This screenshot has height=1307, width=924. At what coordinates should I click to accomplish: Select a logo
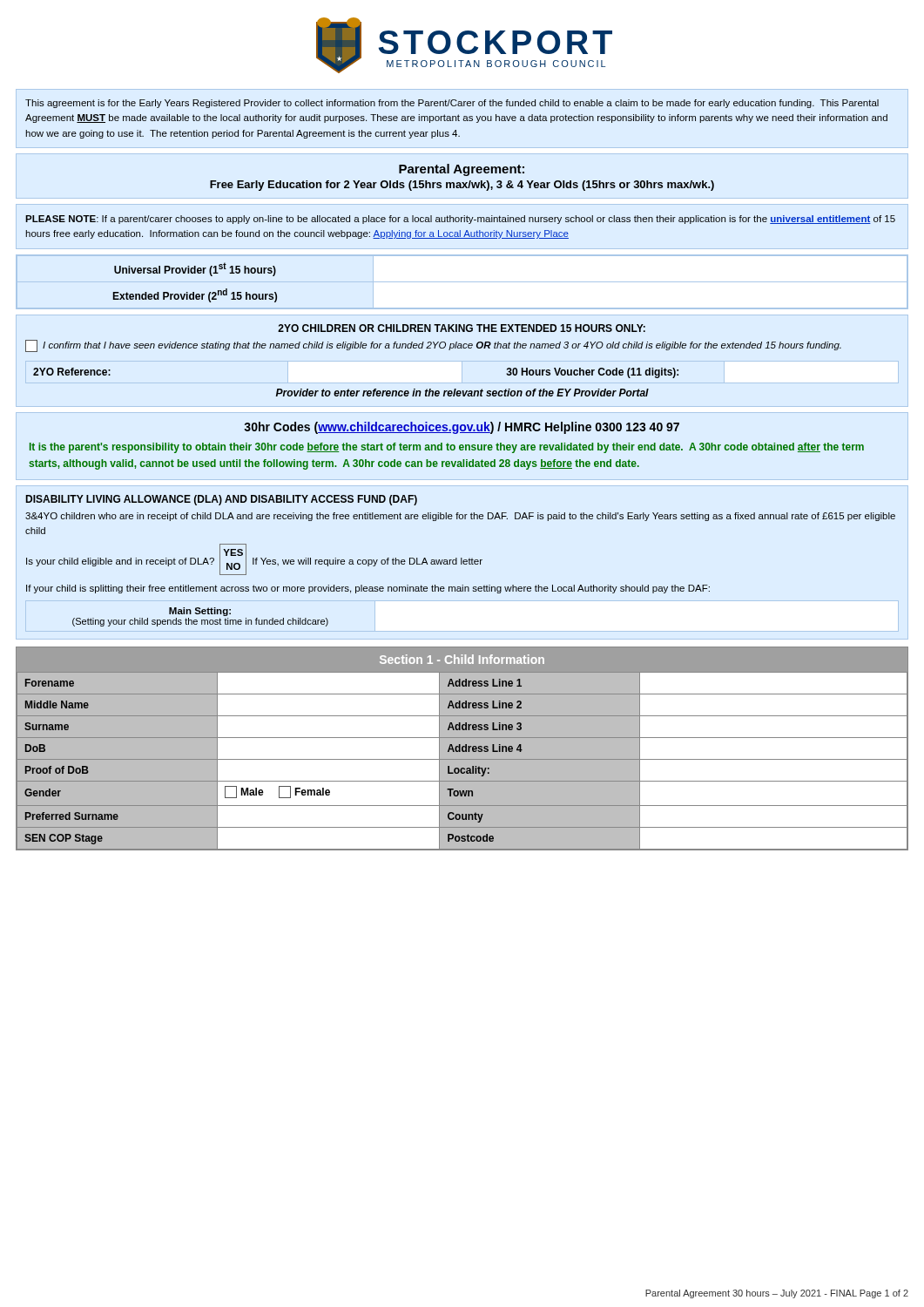tap(462, 45)
